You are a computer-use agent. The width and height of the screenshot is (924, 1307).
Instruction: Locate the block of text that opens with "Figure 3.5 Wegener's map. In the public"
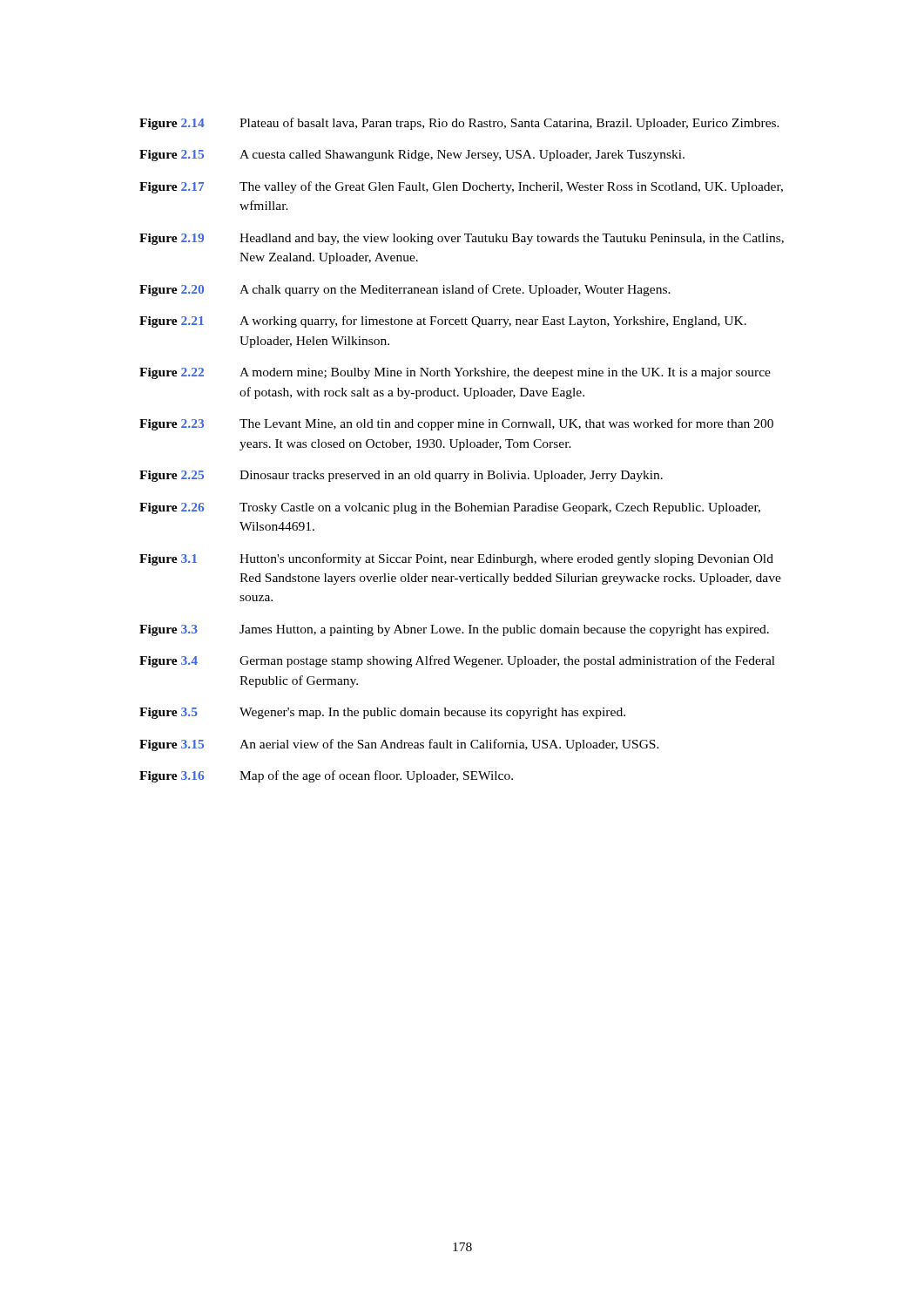(x=462, y=712)
